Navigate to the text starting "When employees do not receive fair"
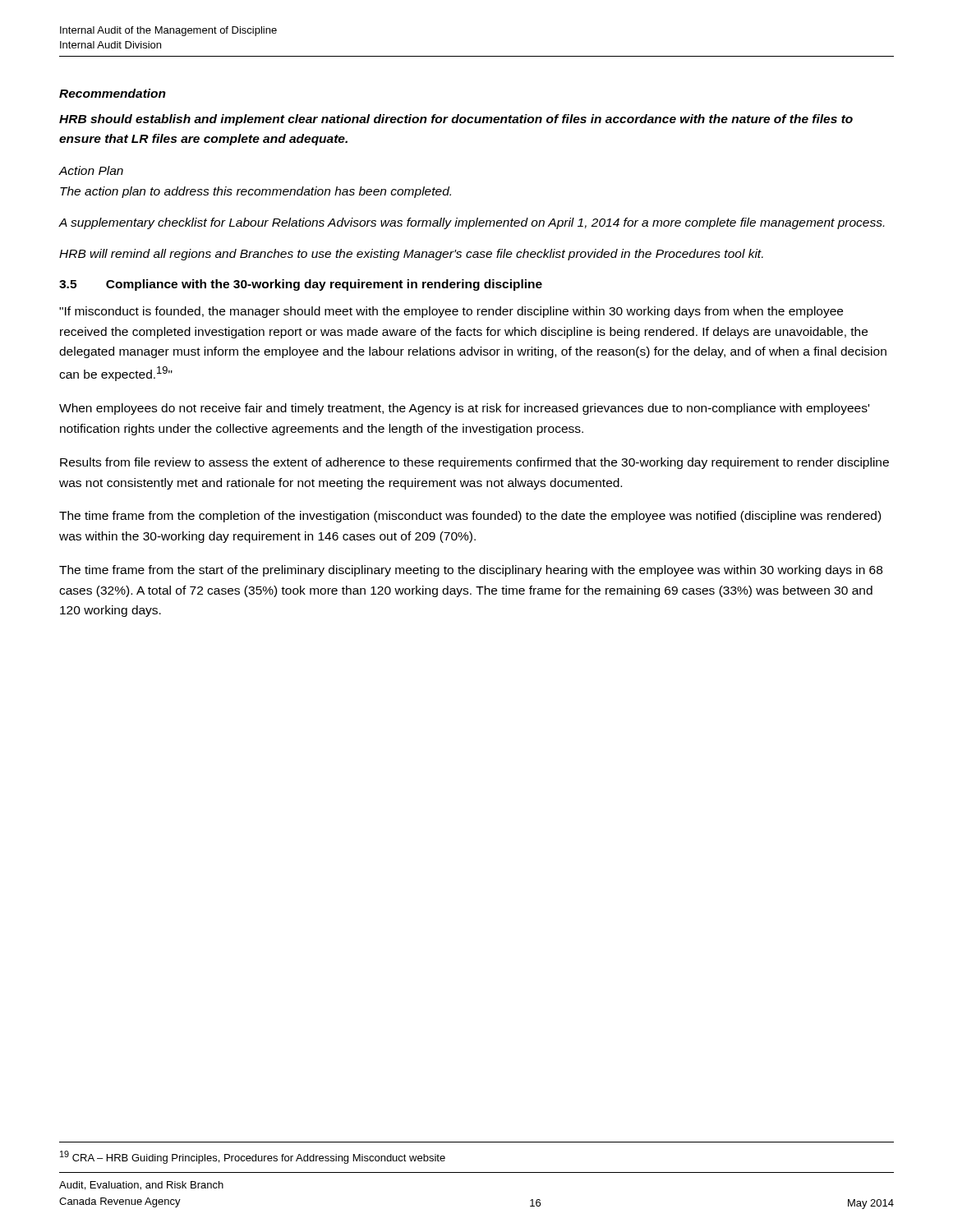Viewport: 953px width, 1232px height. point(465,418)
